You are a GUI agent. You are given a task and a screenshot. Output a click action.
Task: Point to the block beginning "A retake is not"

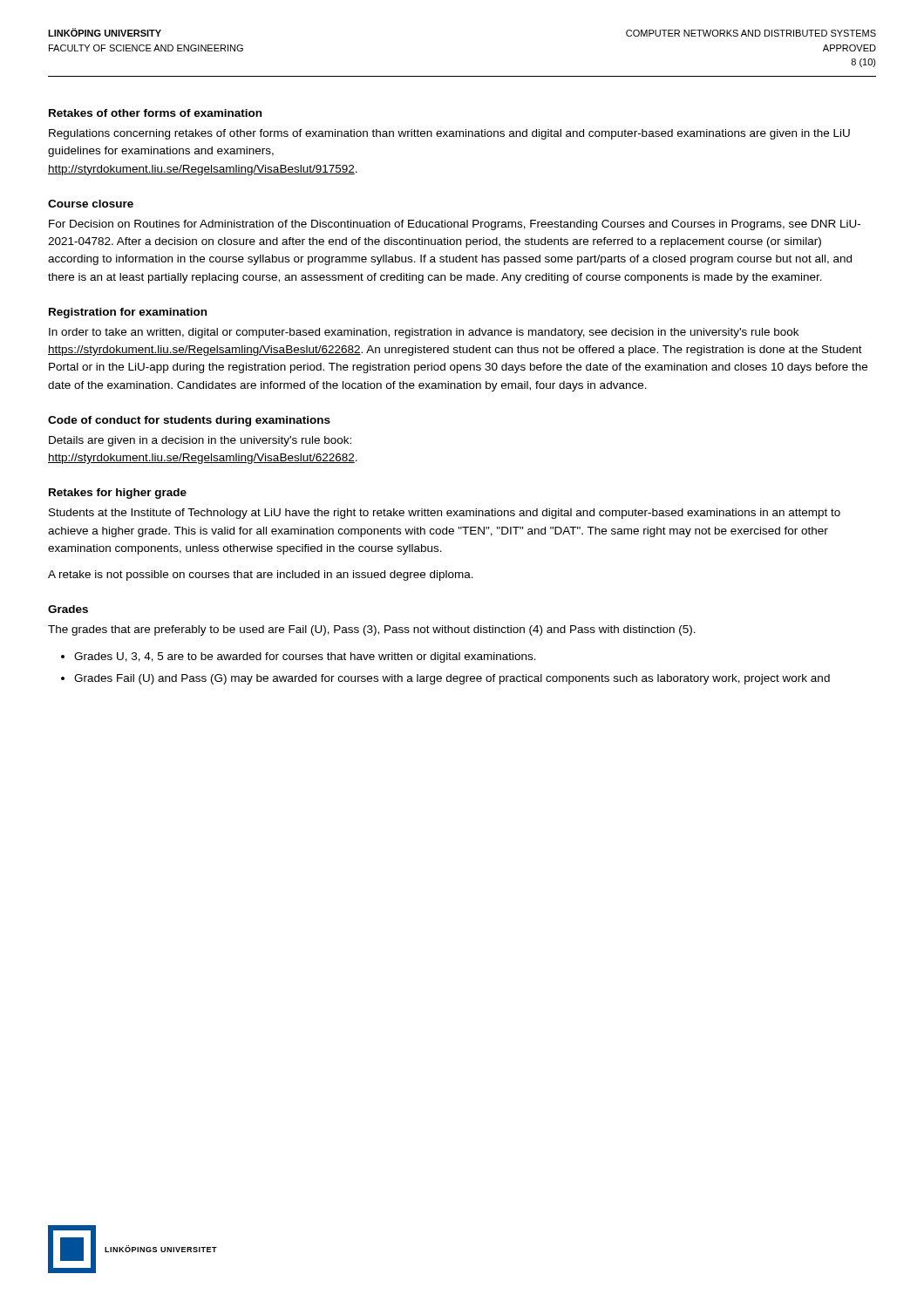[261, 574]
